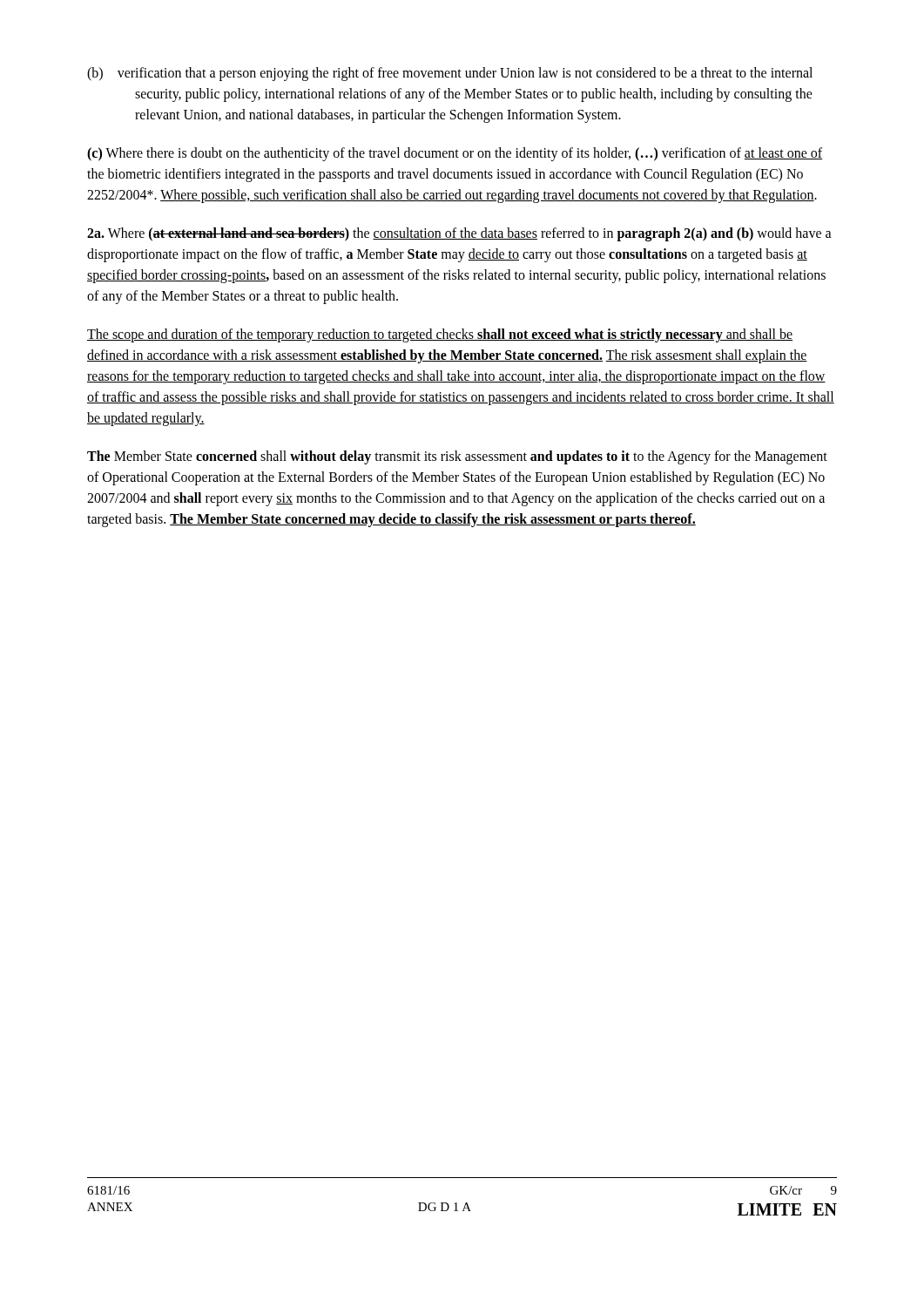924x1307 pixels.
Task: Find the passage starting "The Member State concerned shall without delay"
Action: click(x=462, y=488)
